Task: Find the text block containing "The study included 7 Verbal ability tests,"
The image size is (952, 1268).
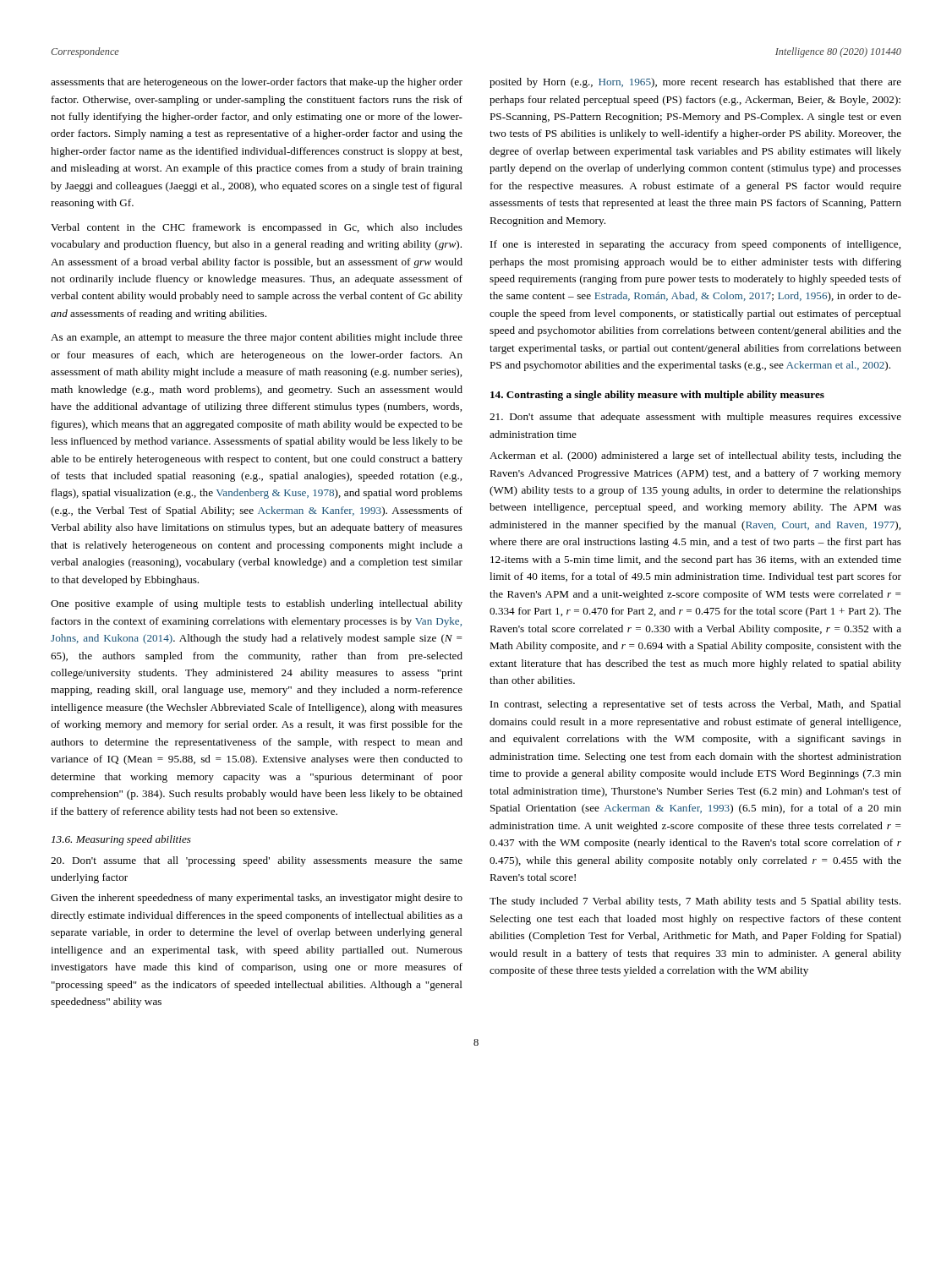Action: (695, 936)
